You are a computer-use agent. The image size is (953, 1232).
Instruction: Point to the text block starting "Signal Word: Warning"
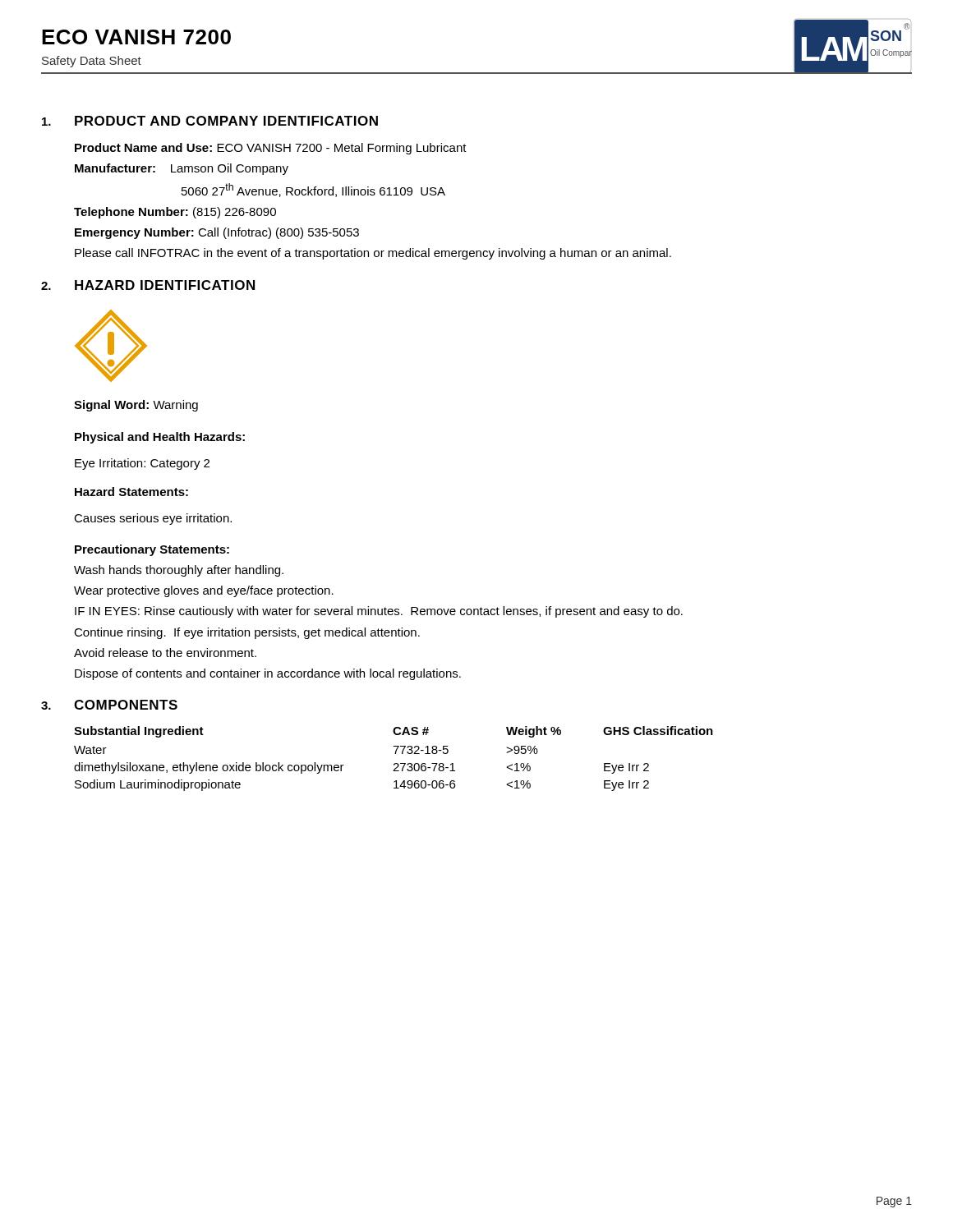point(136,406)
